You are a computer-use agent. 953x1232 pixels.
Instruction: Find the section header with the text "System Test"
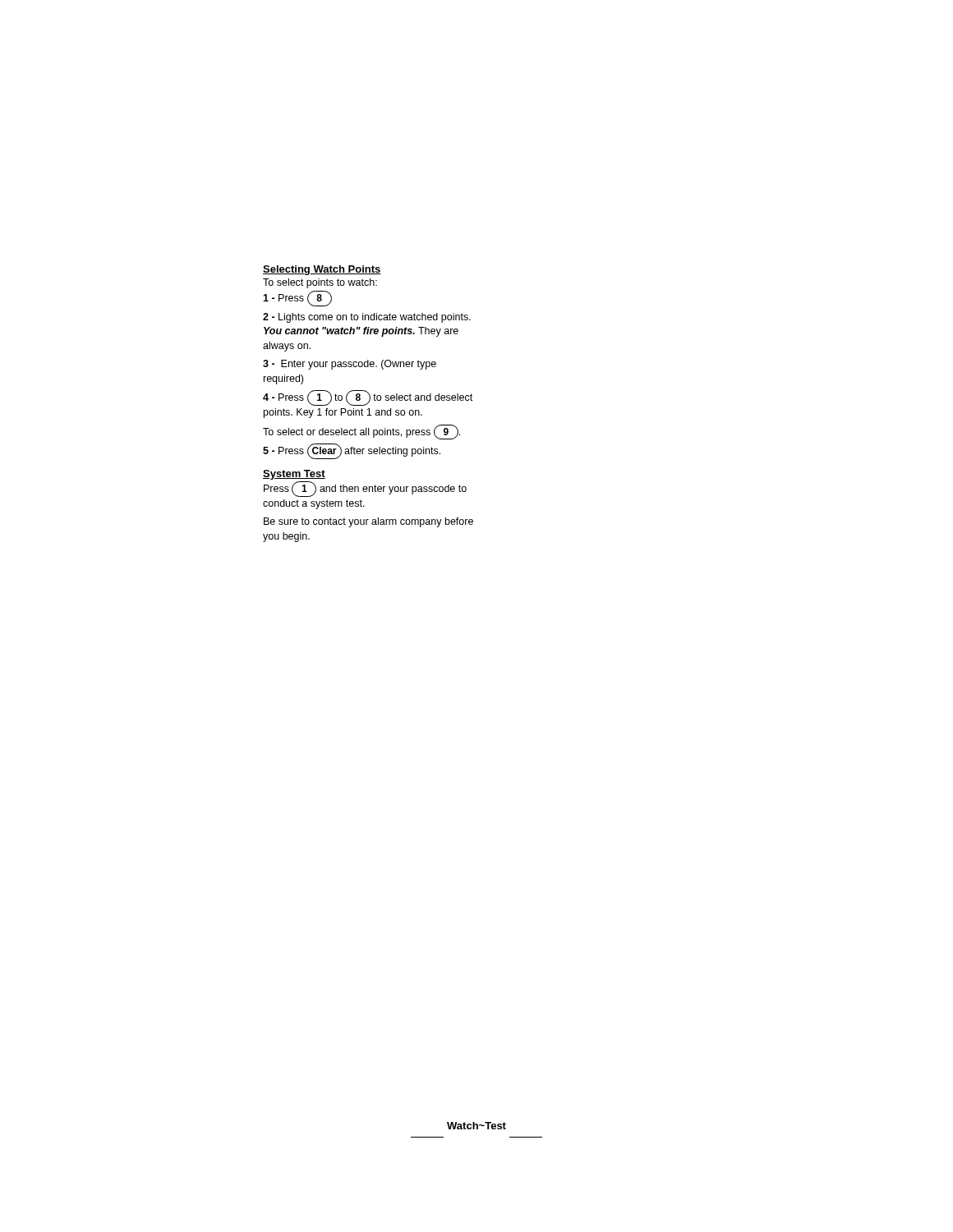294,474
